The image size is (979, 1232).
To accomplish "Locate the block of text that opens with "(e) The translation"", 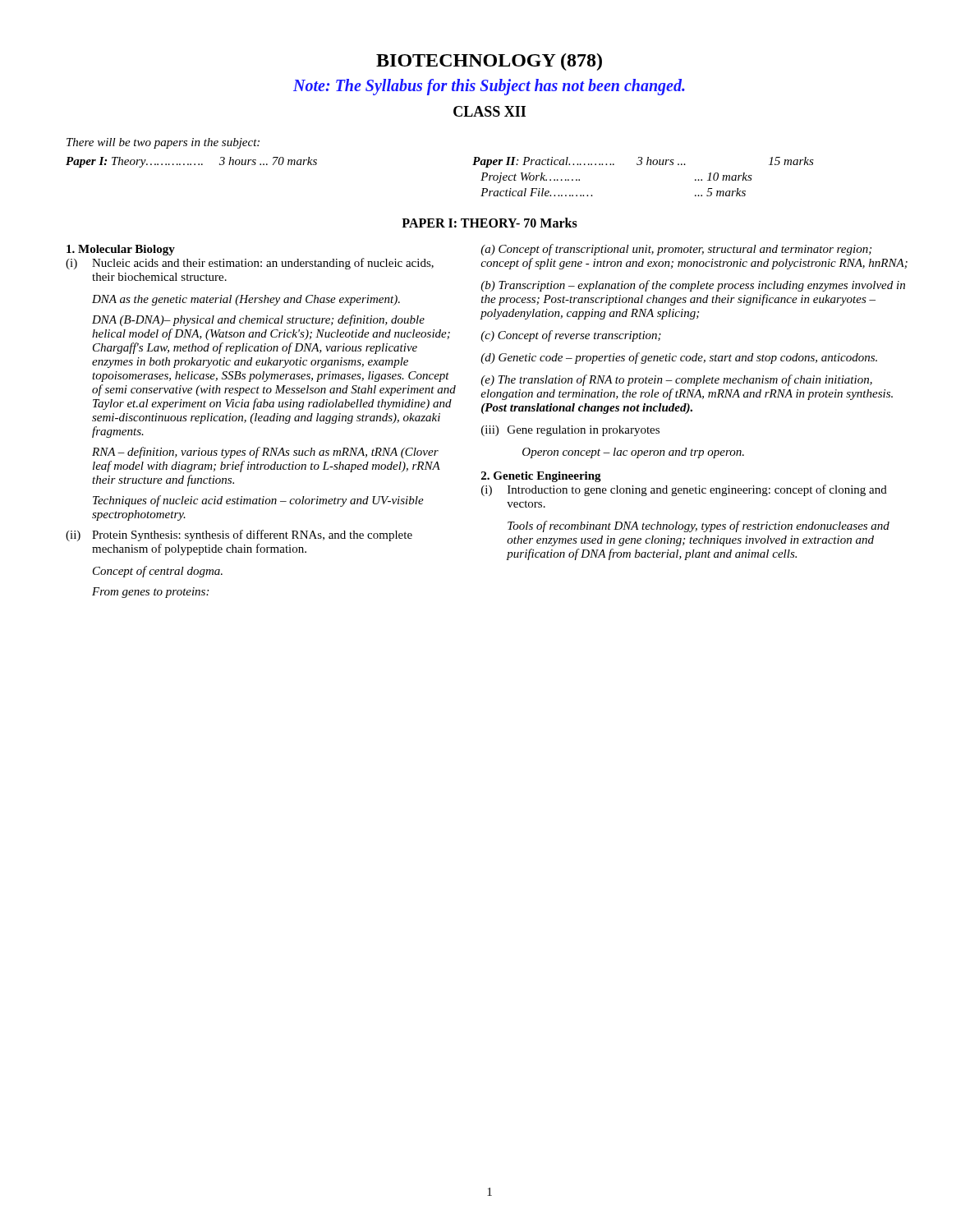I will coord(687,393).
